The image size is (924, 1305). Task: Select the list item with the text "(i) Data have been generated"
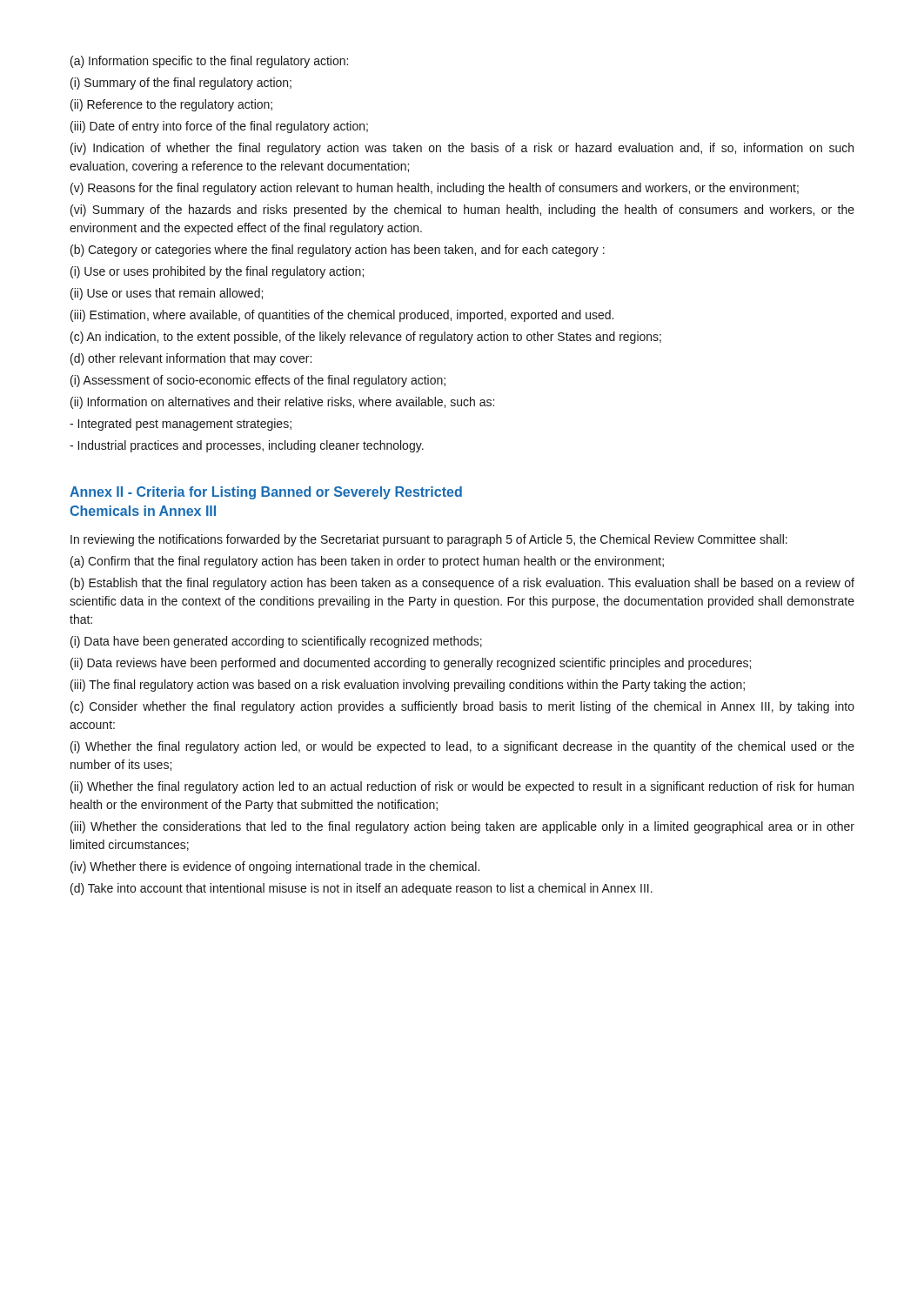(276, 641)
